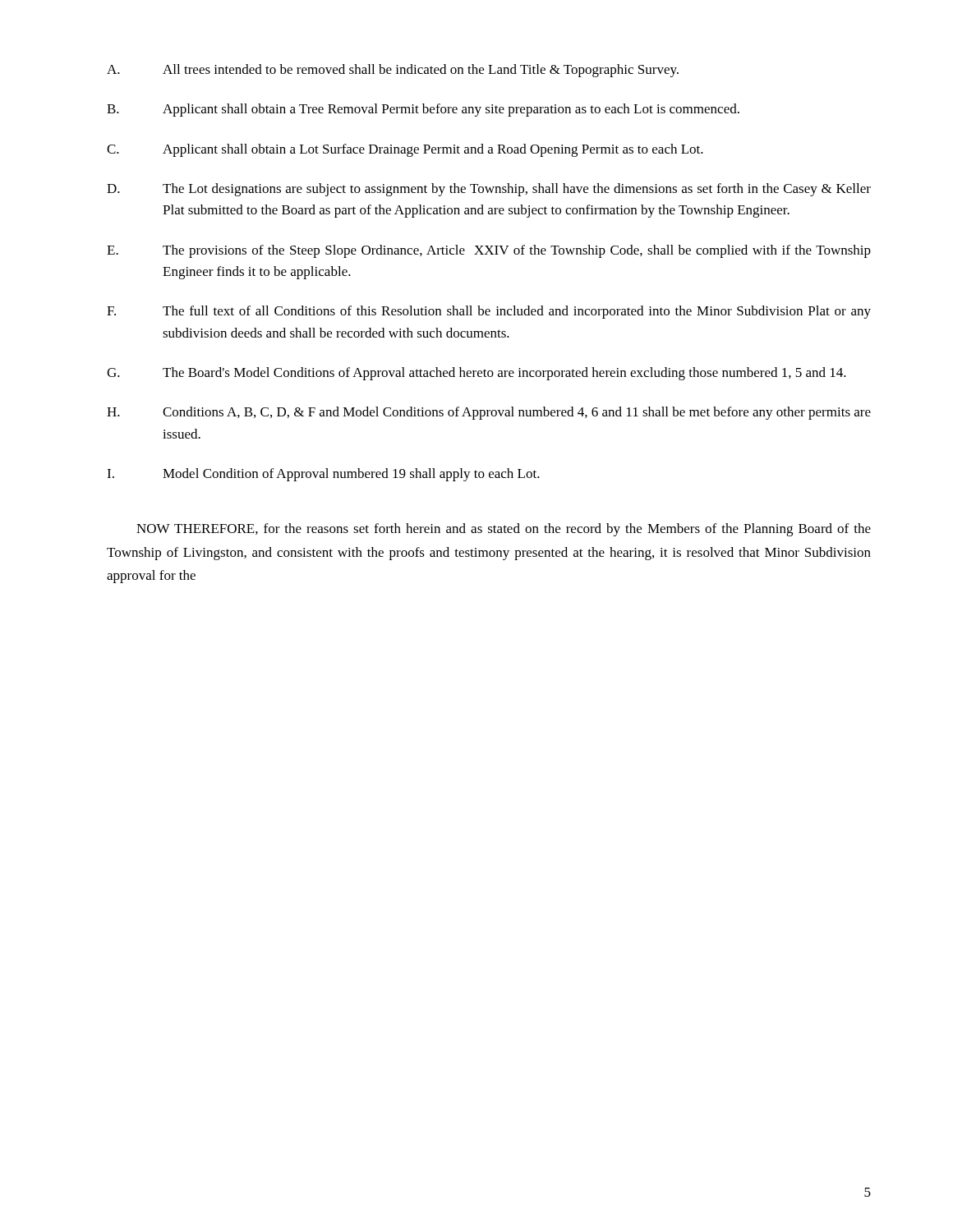
Task: Point to the region starting "D. The Lot designations are subject to"
Action: pos(489,200)
